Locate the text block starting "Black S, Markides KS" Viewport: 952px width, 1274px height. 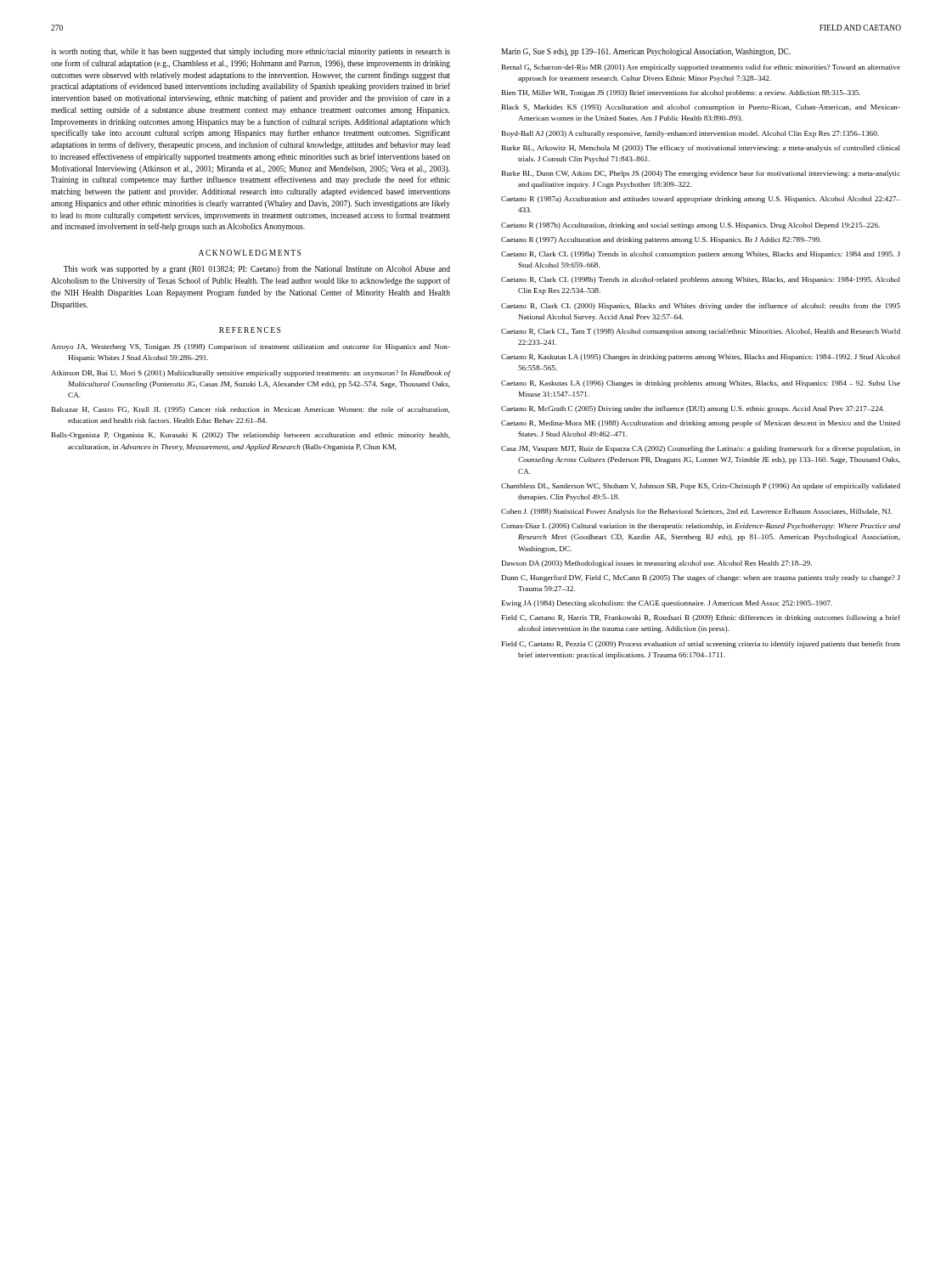coord(701,113)
